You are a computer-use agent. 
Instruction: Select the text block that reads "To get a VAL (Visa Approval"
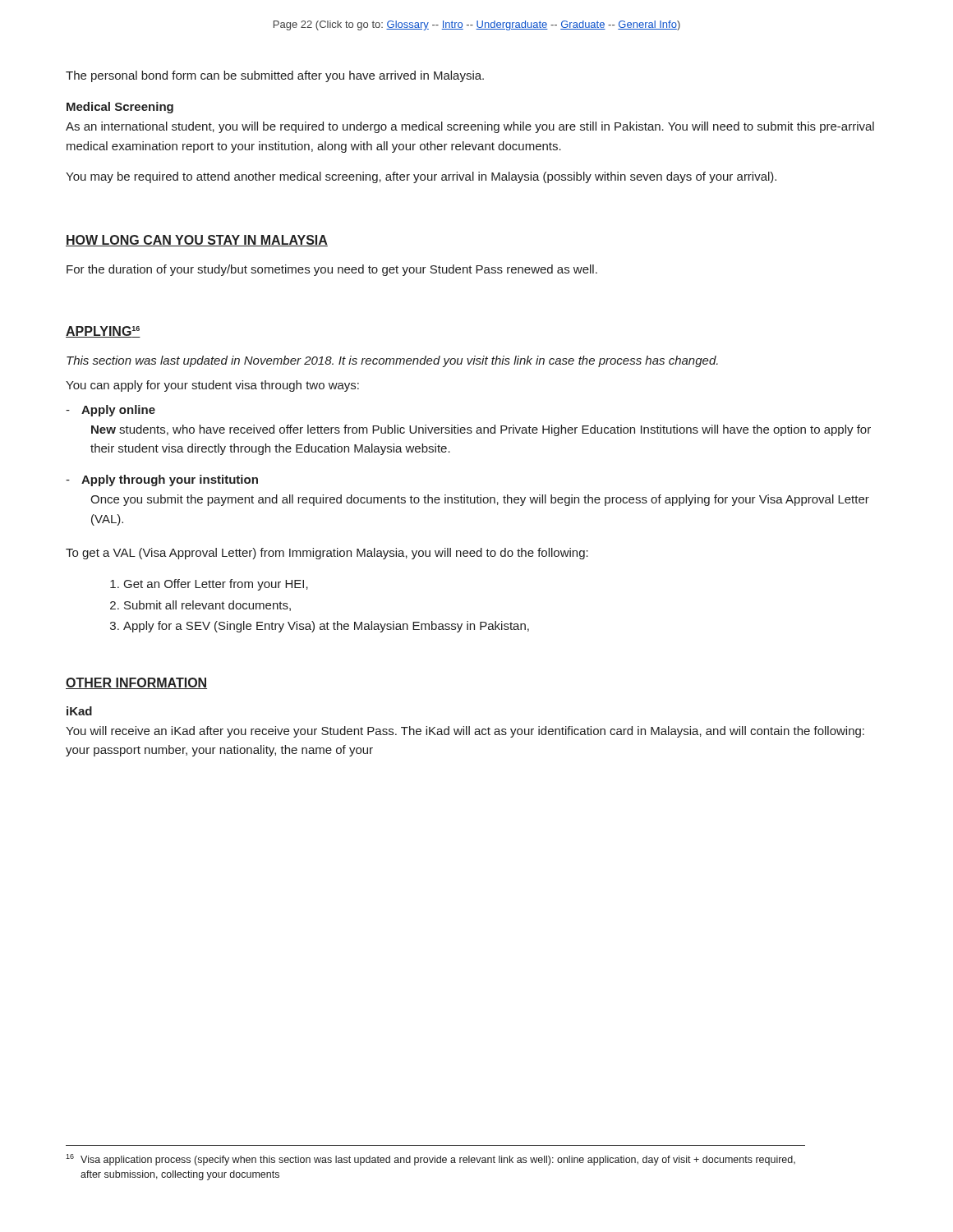coord(327,552)
